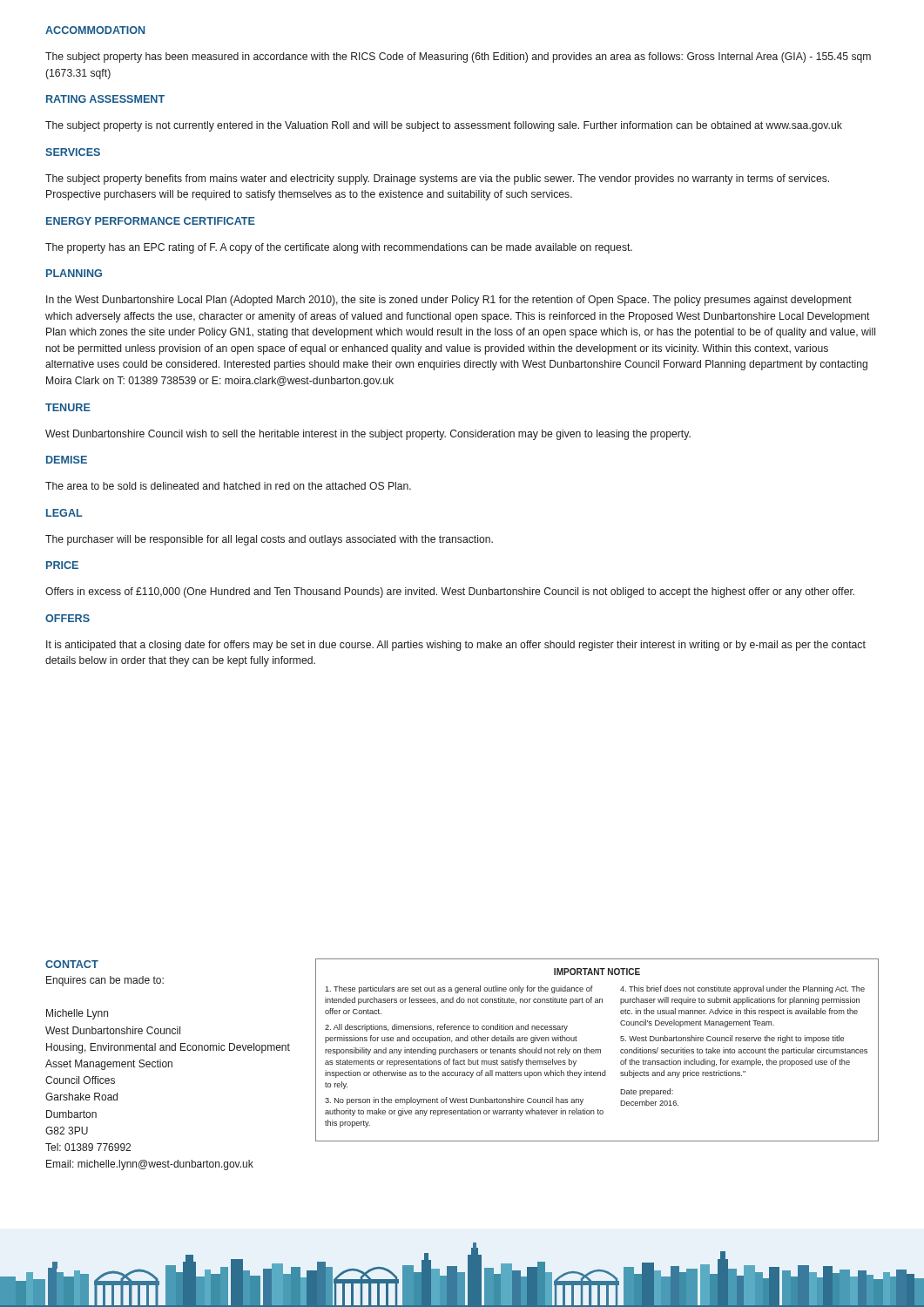Locate the illustration
The height and width of the screenshot is (1307, 924).
tap(462, 1268)
